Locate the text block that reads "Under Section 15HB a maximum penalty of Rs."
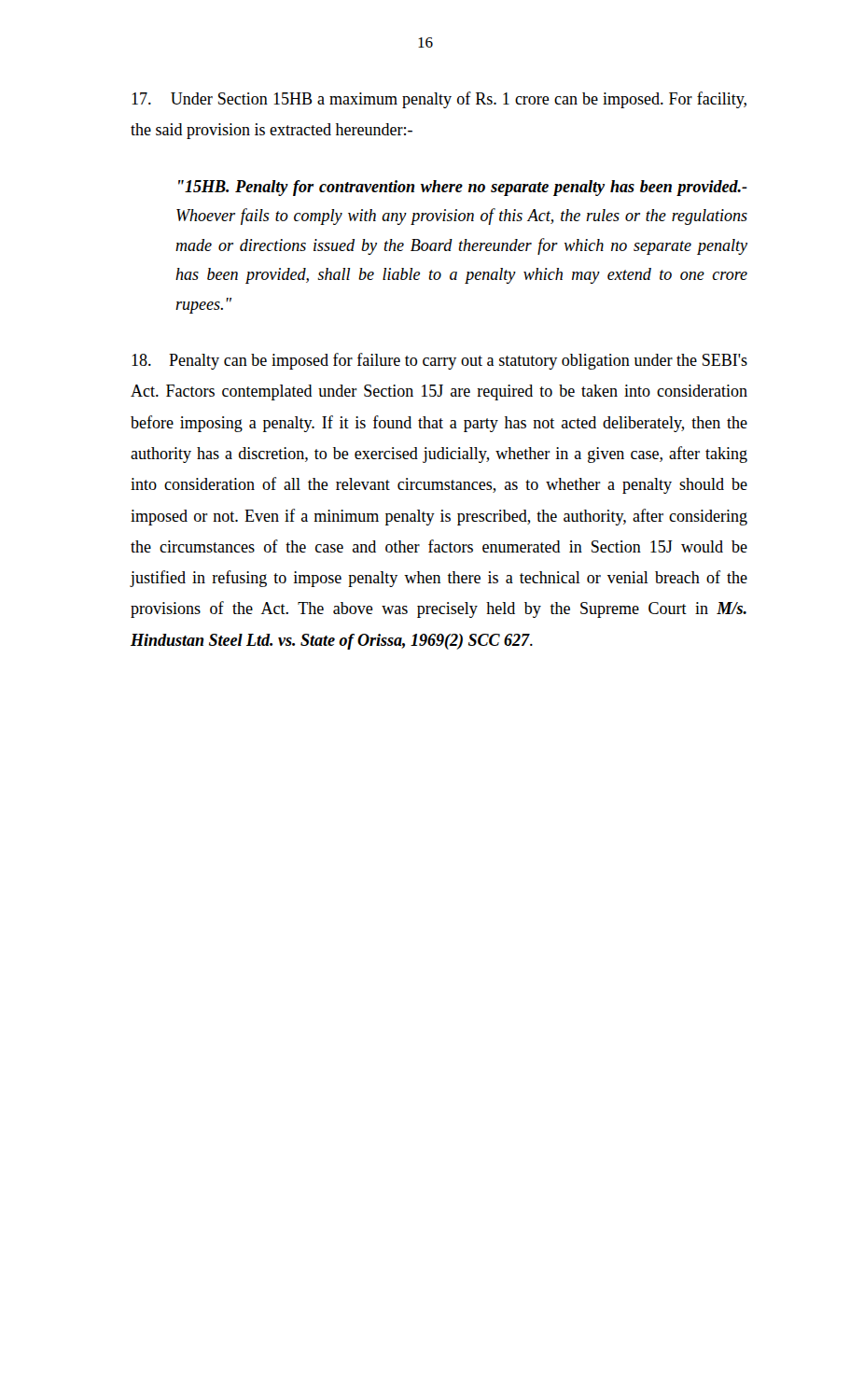850x1400 pixels. tap(439, 114)
